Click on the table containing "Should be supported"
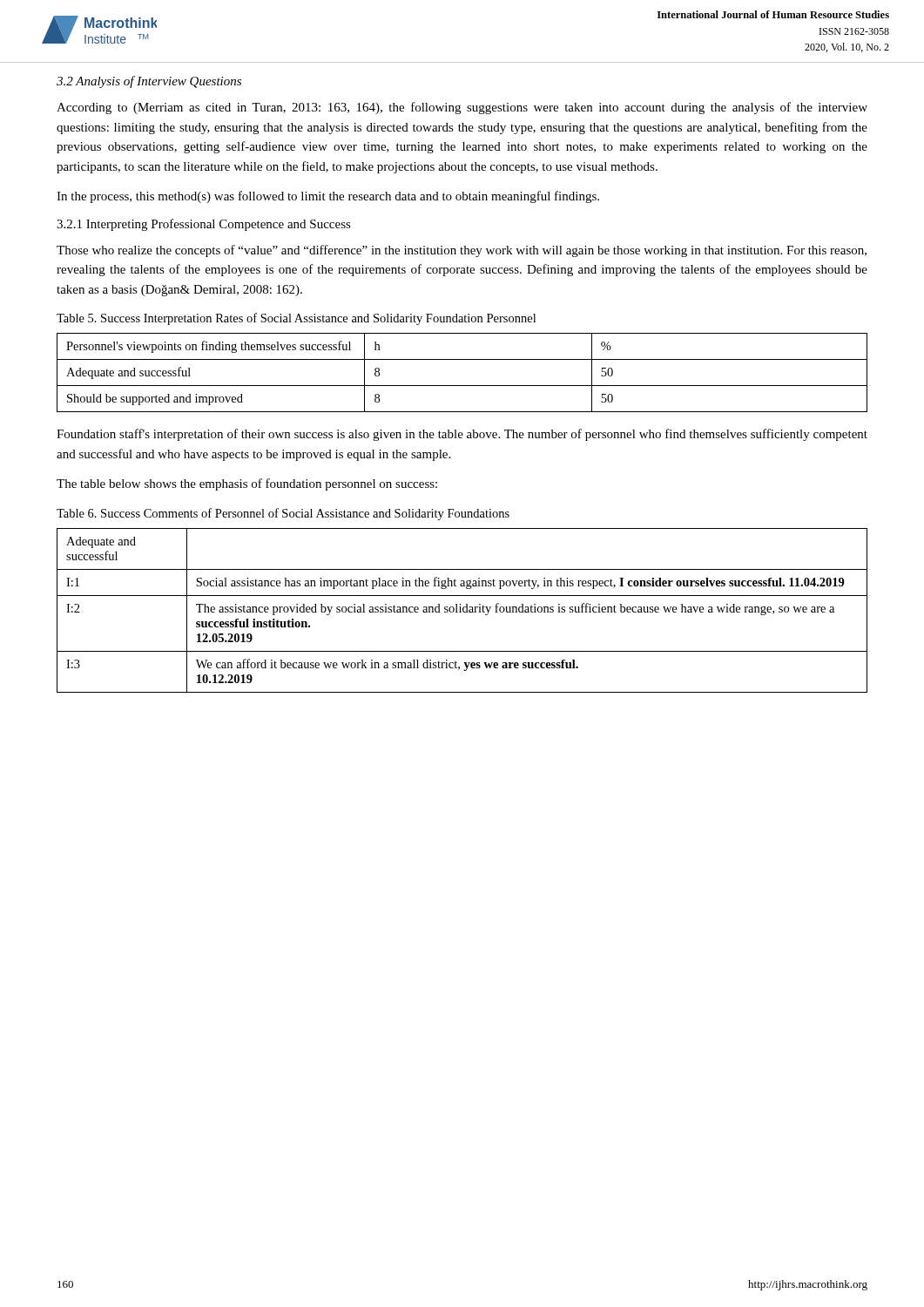 pyautogui.click(x=462, y=372)
